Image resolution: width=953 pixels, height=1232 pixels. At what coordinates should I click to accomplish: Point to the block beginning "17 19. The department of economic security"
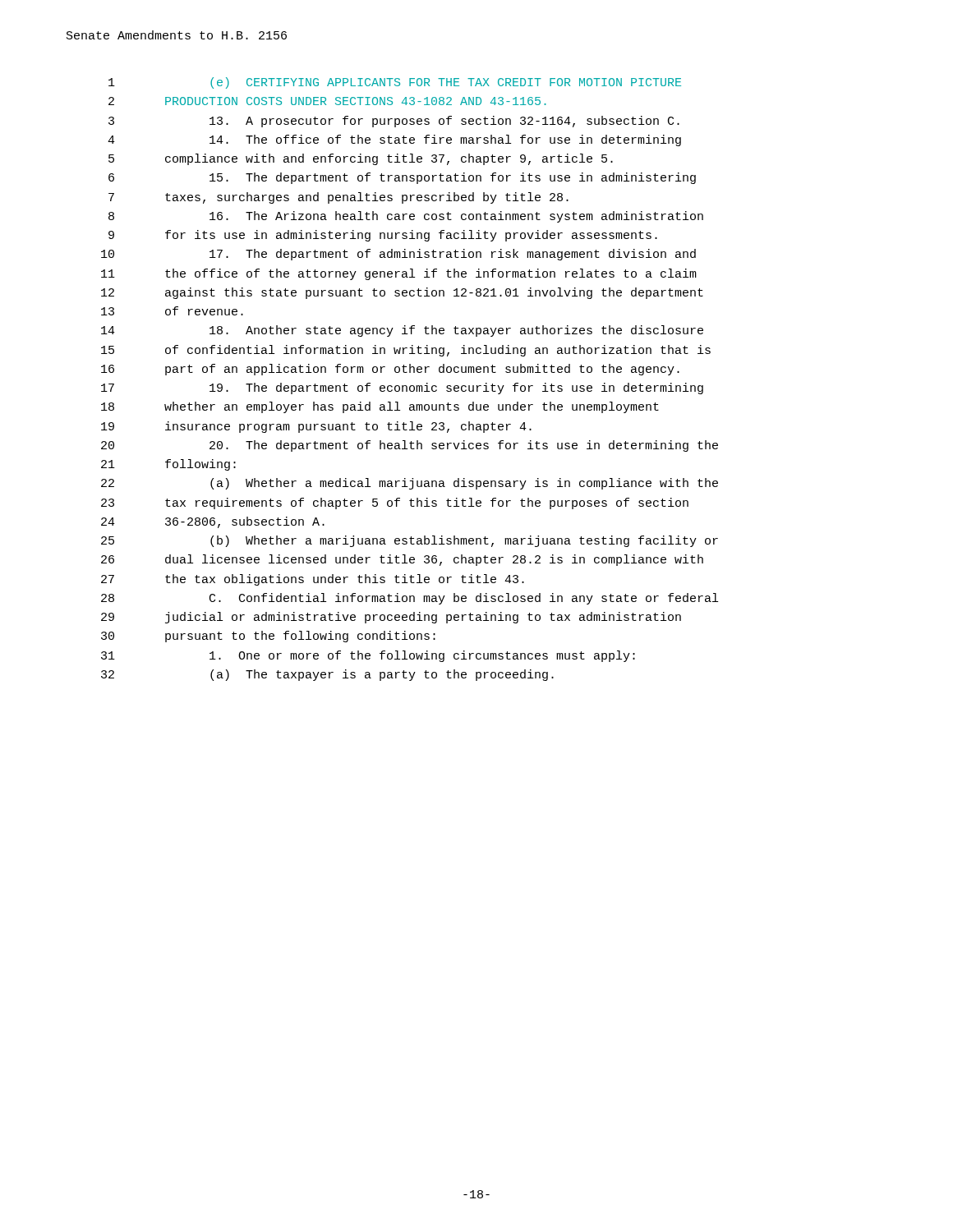click(x=476, y=389)
